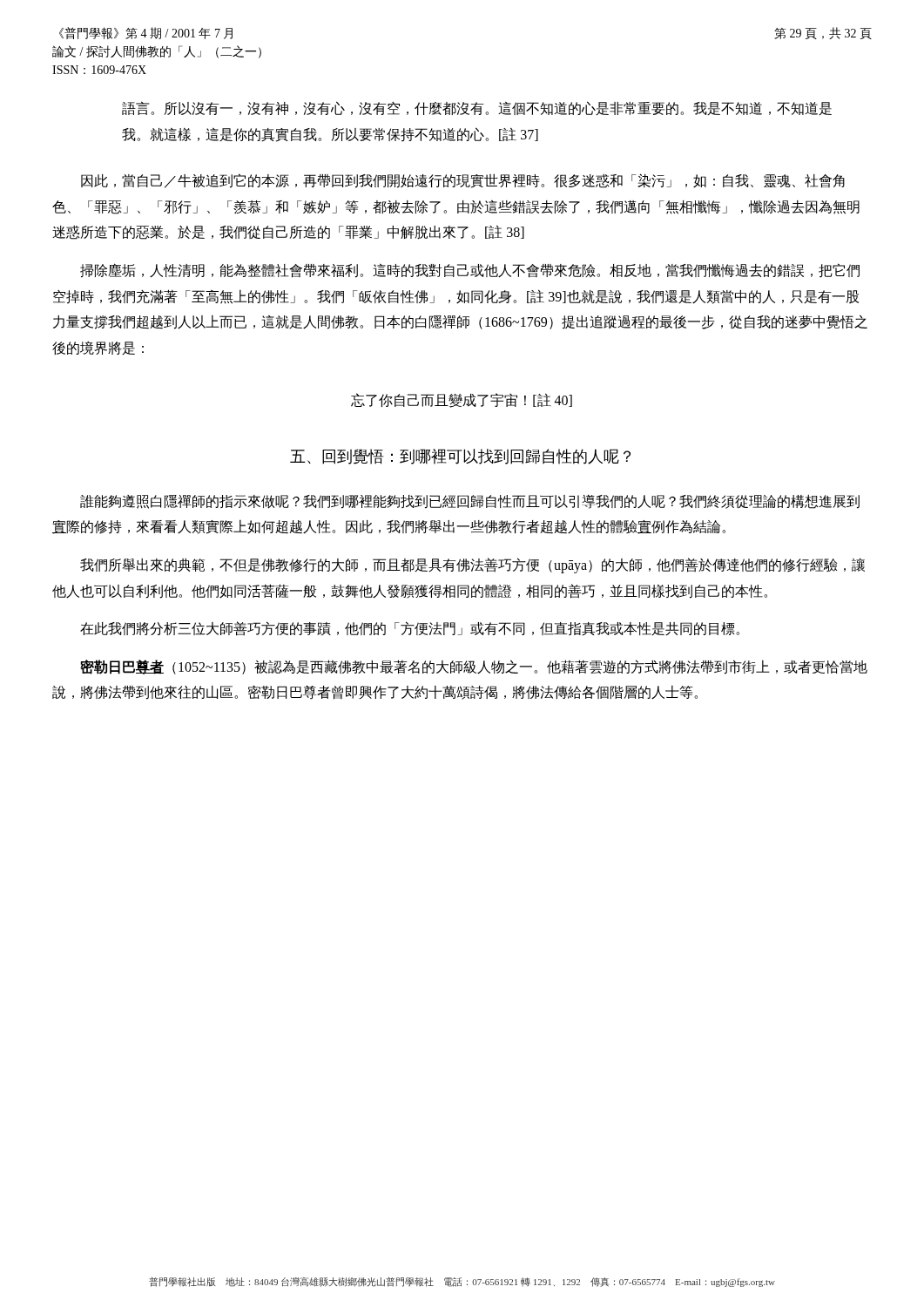Screen dimensions: 1307x924
Task: Click on the block starting "因此，當自己／牛被追到它的本源，再帶回到我們開始遠行的現實世界裡時。很多迷惑和「染污」，如：自我、靈魂、社會角色、「罪惡」、「邪行」、「羨慕」和「嫉妒」等，都被去除了。由於這些錯誤去除了，我們邁向「無相懺悔」，懺除過去因為無明迷惑所造下的惡業。於是，我們從自己所造的「罪業」中解脫出來了。[註 38]"
Action: click(x=456, y=207)
